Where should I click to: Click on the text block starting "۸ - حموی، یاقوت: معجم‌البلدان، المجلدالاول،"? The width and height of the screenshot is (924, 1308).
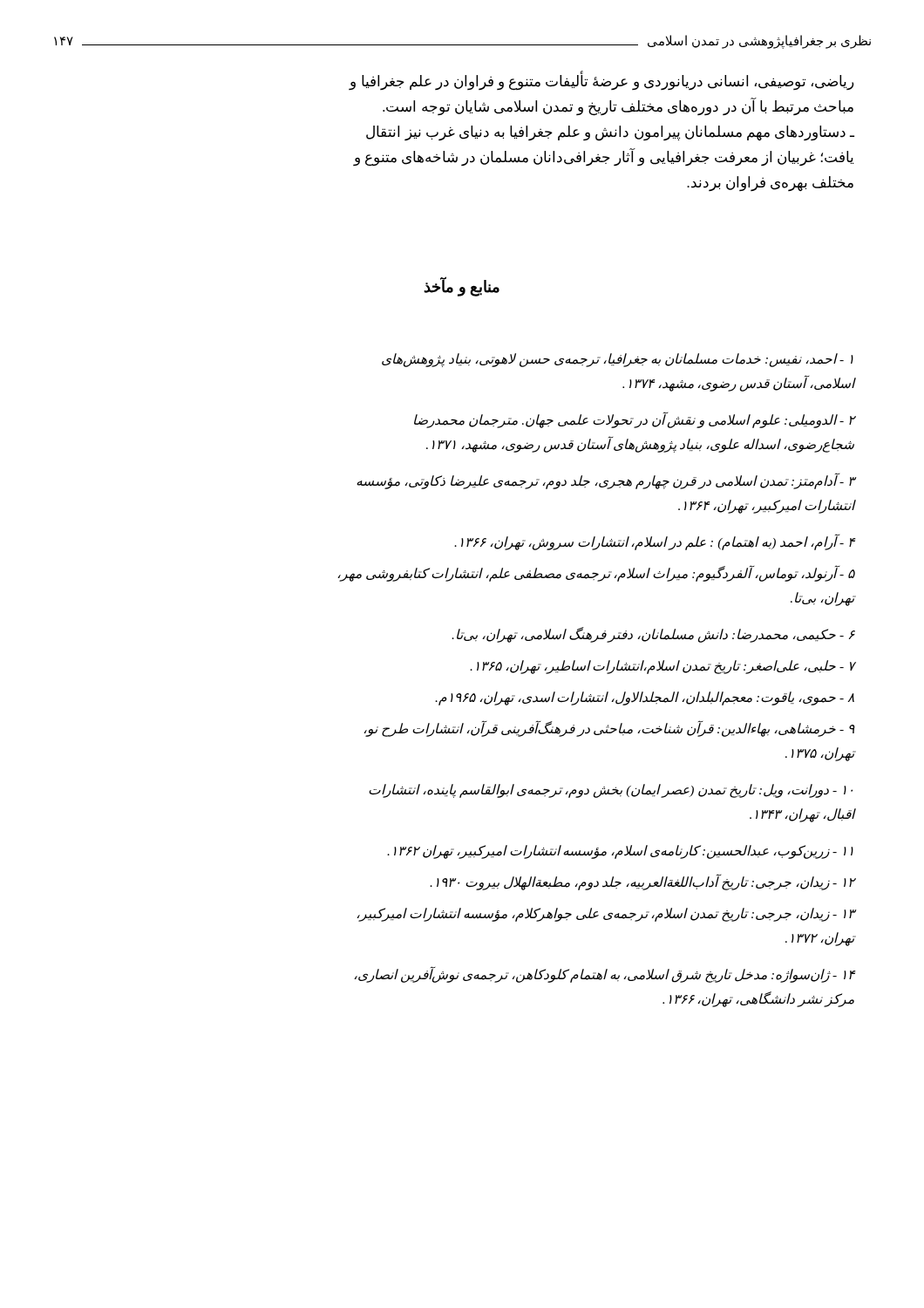coord(645,697)
